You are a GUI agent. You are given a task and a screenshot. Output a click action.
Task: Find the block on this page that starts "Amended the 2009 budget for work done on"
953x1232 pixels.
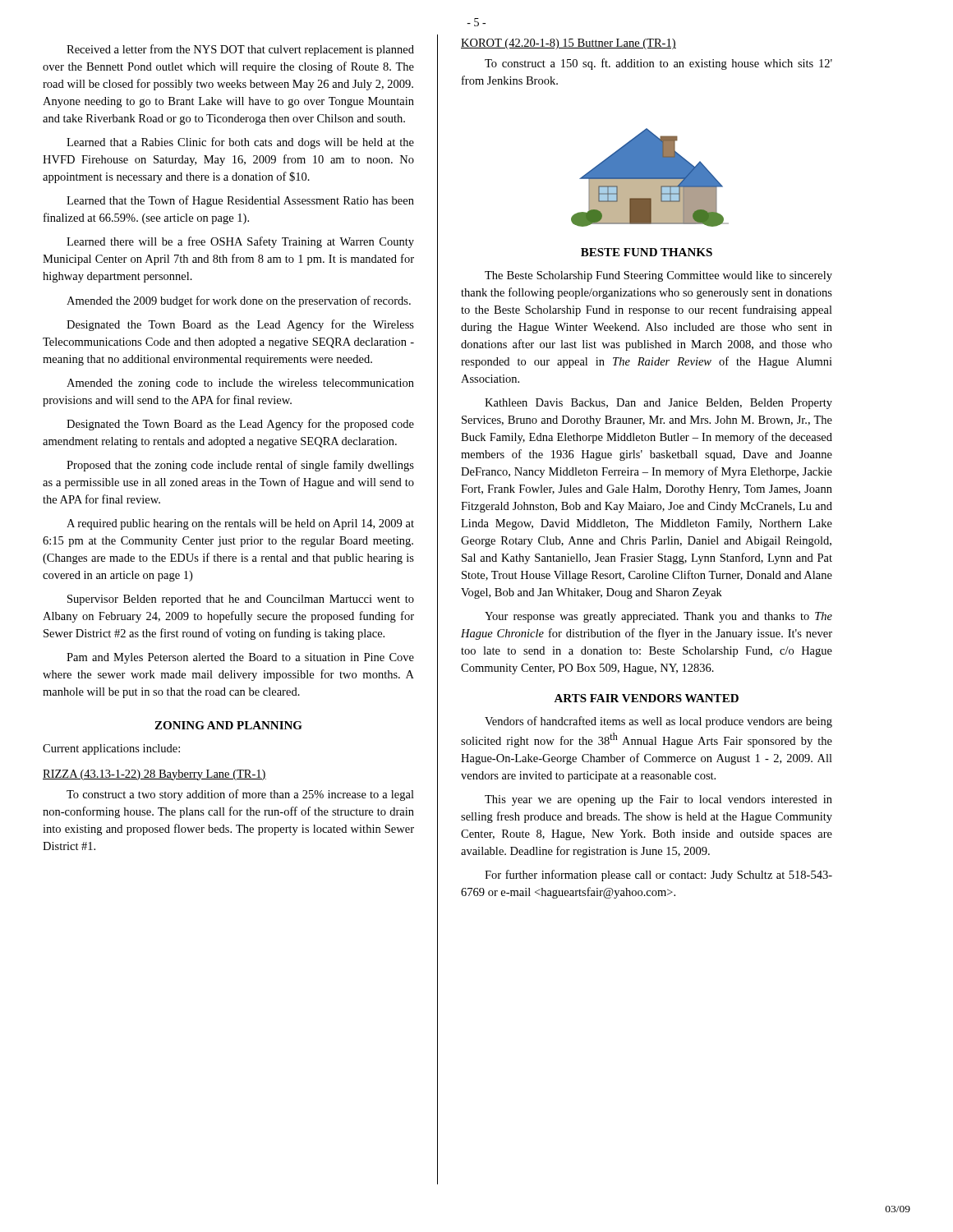pyautogui.click(x=228, y=301)
